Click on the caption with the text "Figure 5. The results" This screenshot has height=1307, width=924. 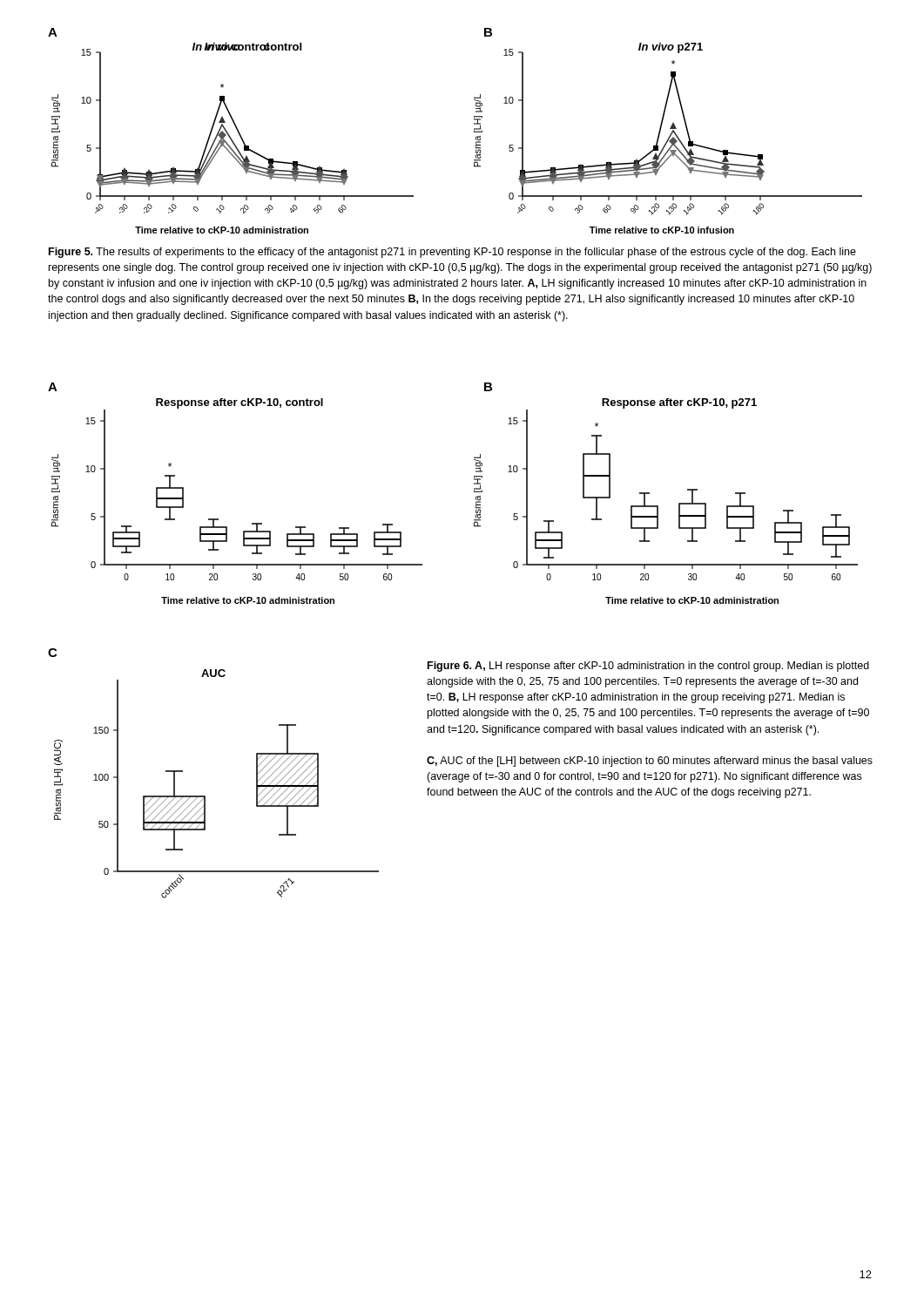click(460, 283)
